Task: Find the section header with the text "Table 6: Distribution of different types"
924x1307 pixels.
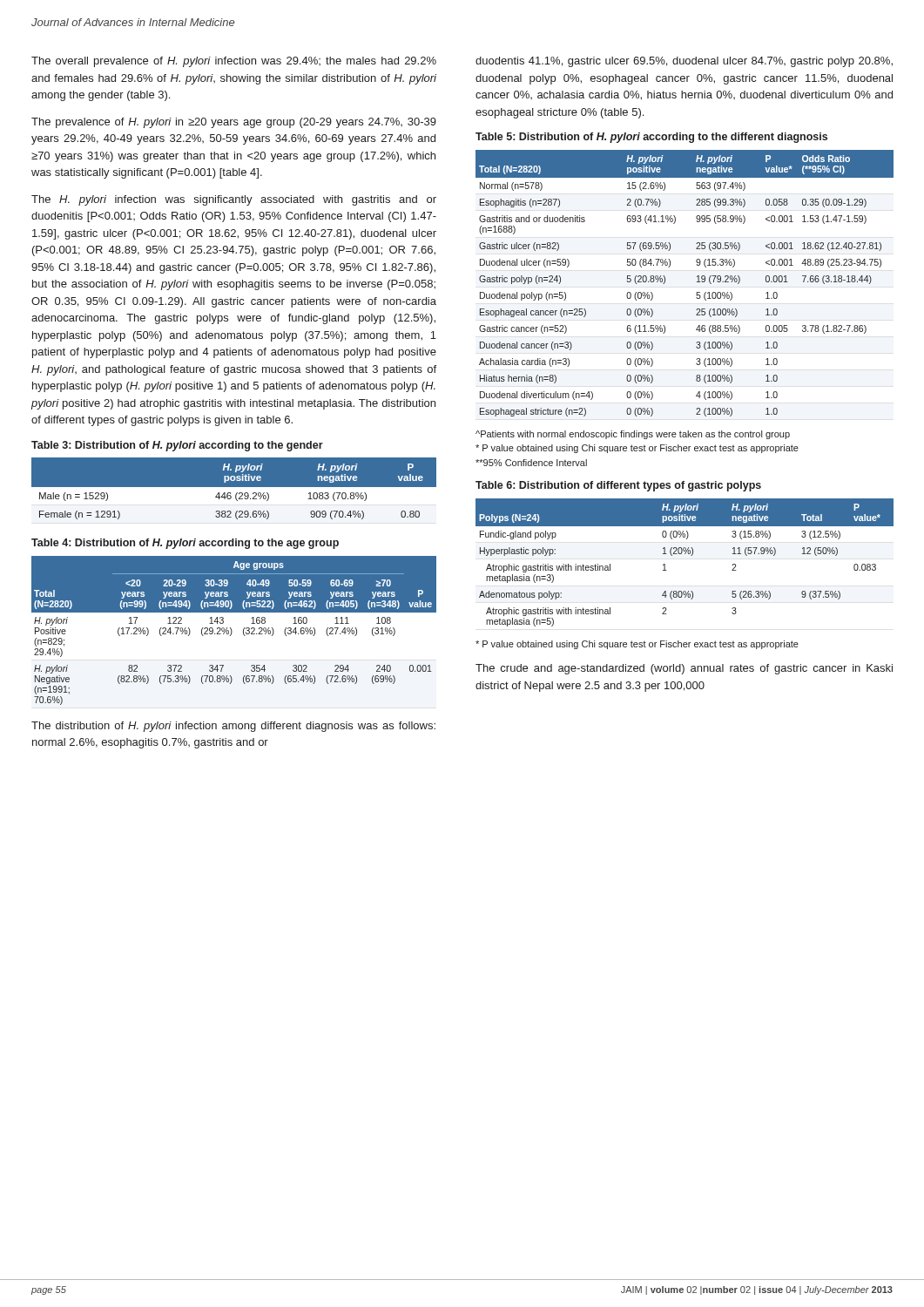Action: 618,485
